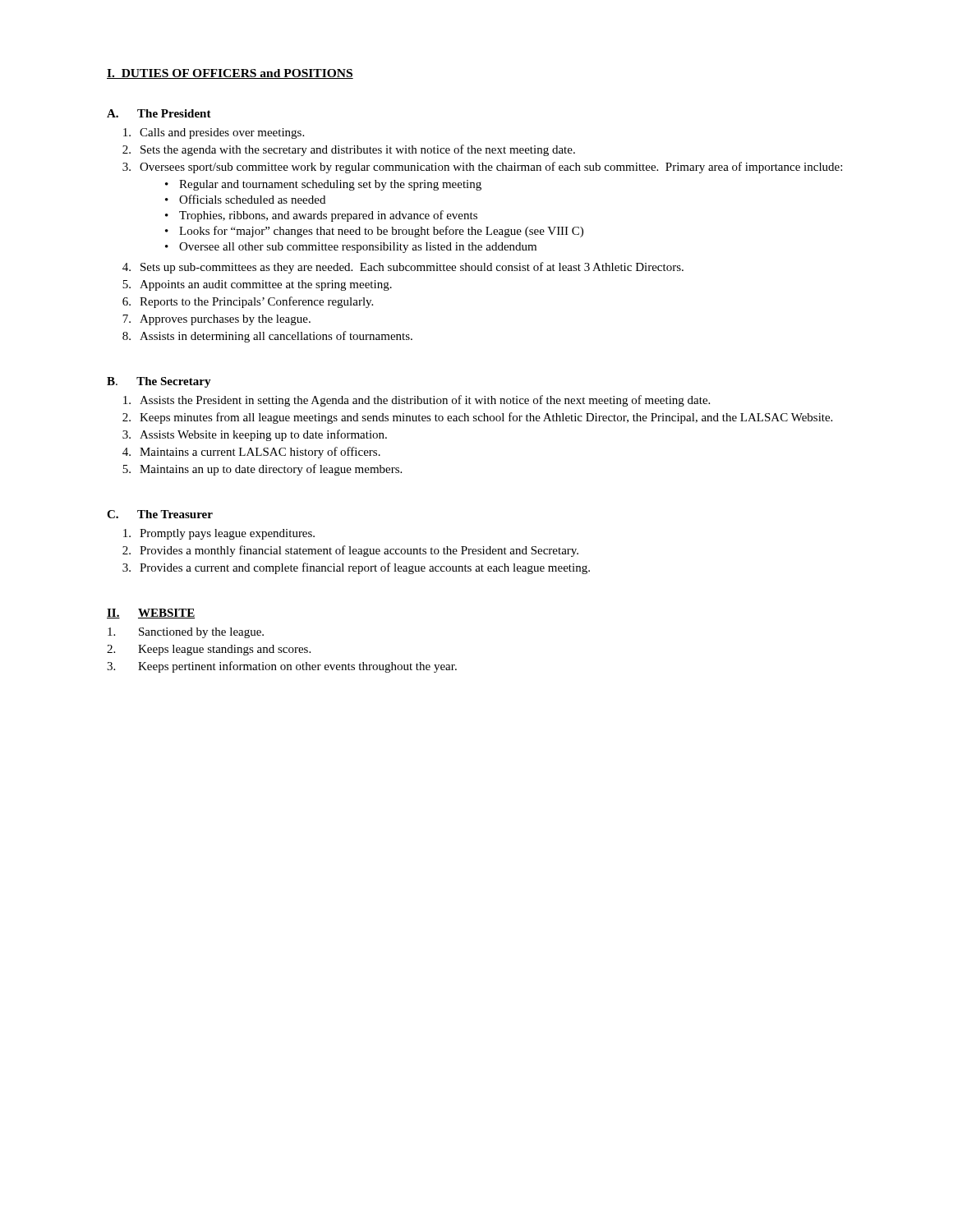
Task: Click on the section header containing "A. The President"
Action: coord(159,113)
